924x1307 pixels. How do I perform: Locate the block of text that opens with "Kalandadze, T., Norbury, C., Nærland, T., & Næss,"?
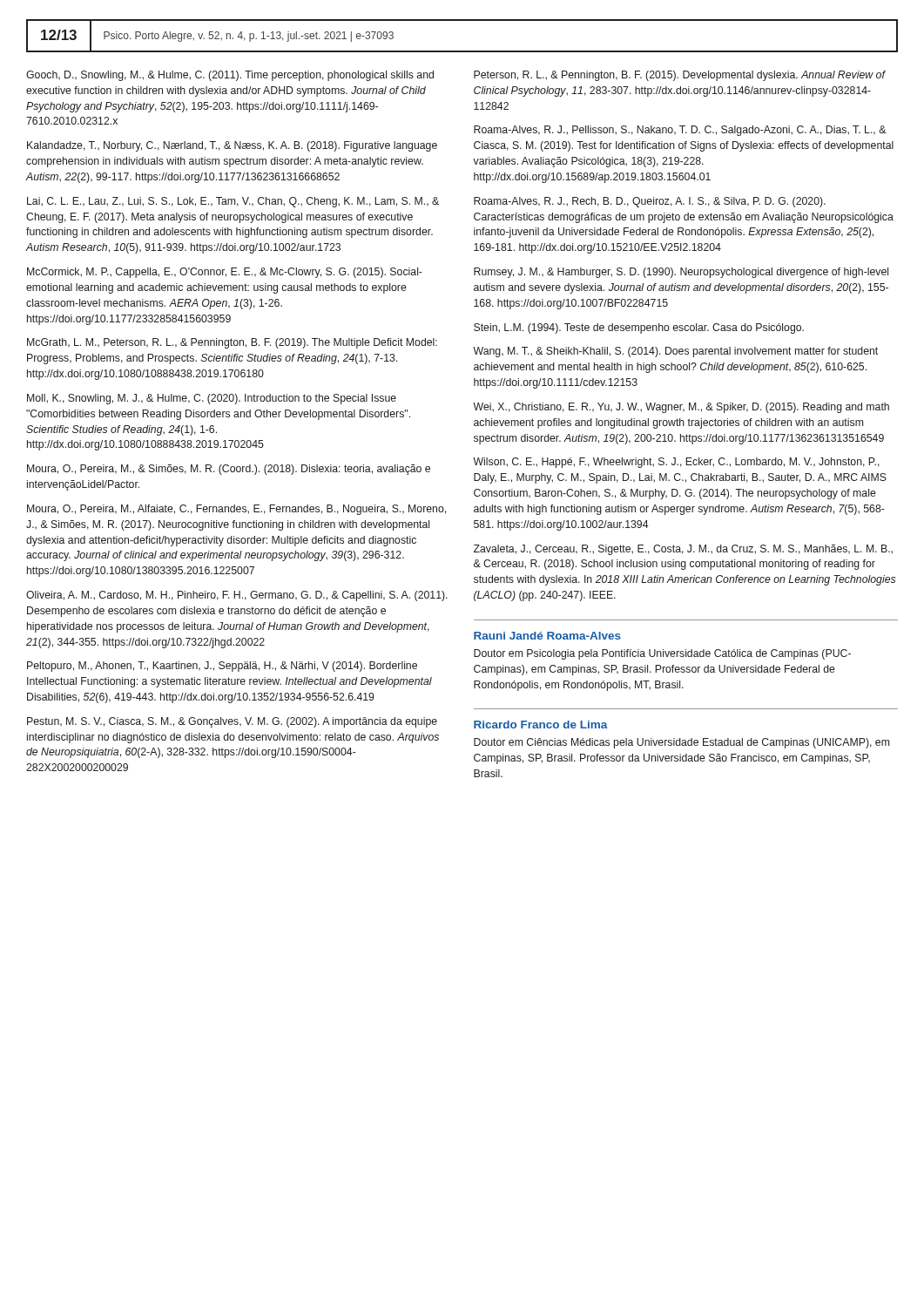(232, 161)
